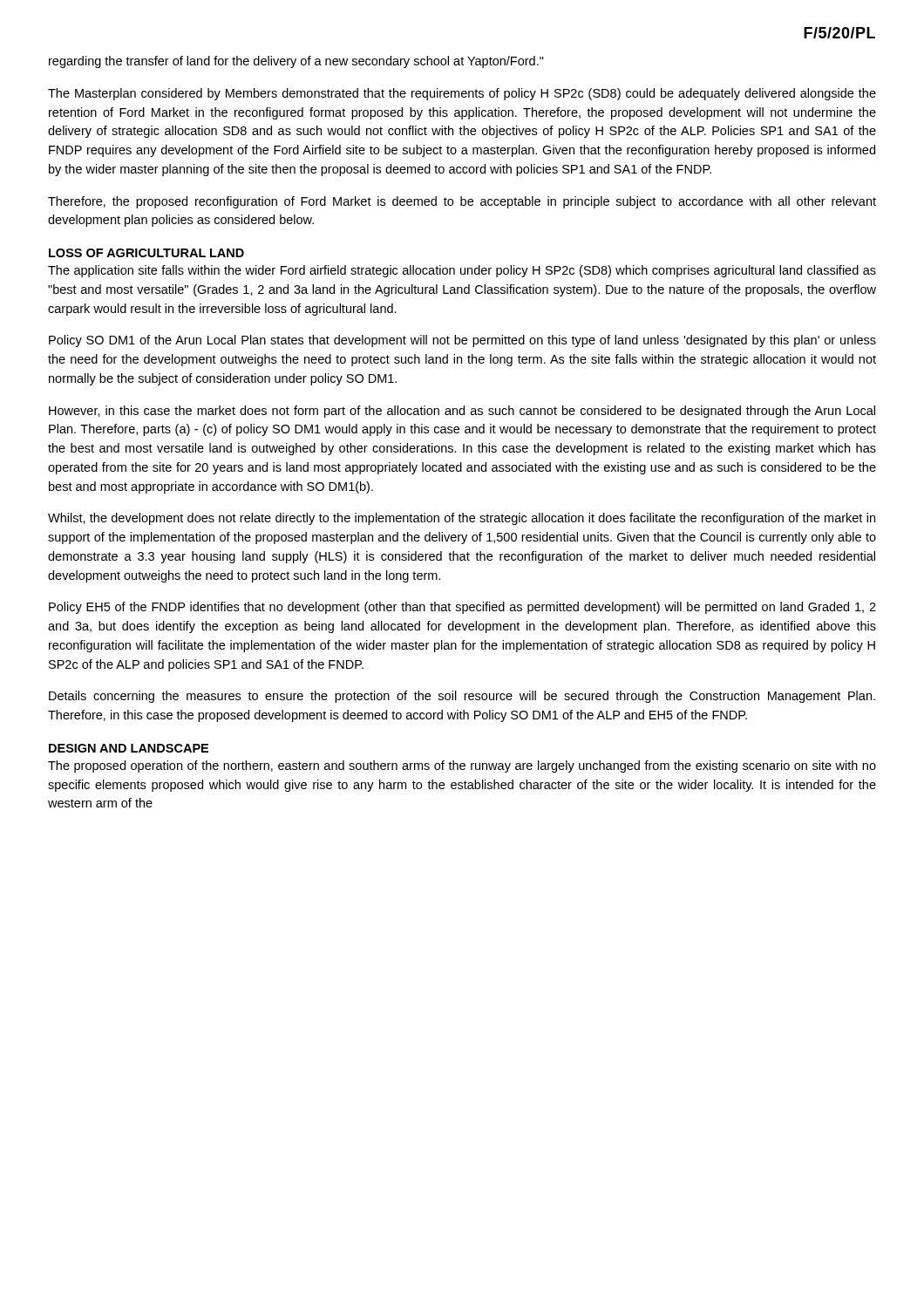Find the block starting "Therefore, the proposed"
924x1308 pixels.
[462, 210]
